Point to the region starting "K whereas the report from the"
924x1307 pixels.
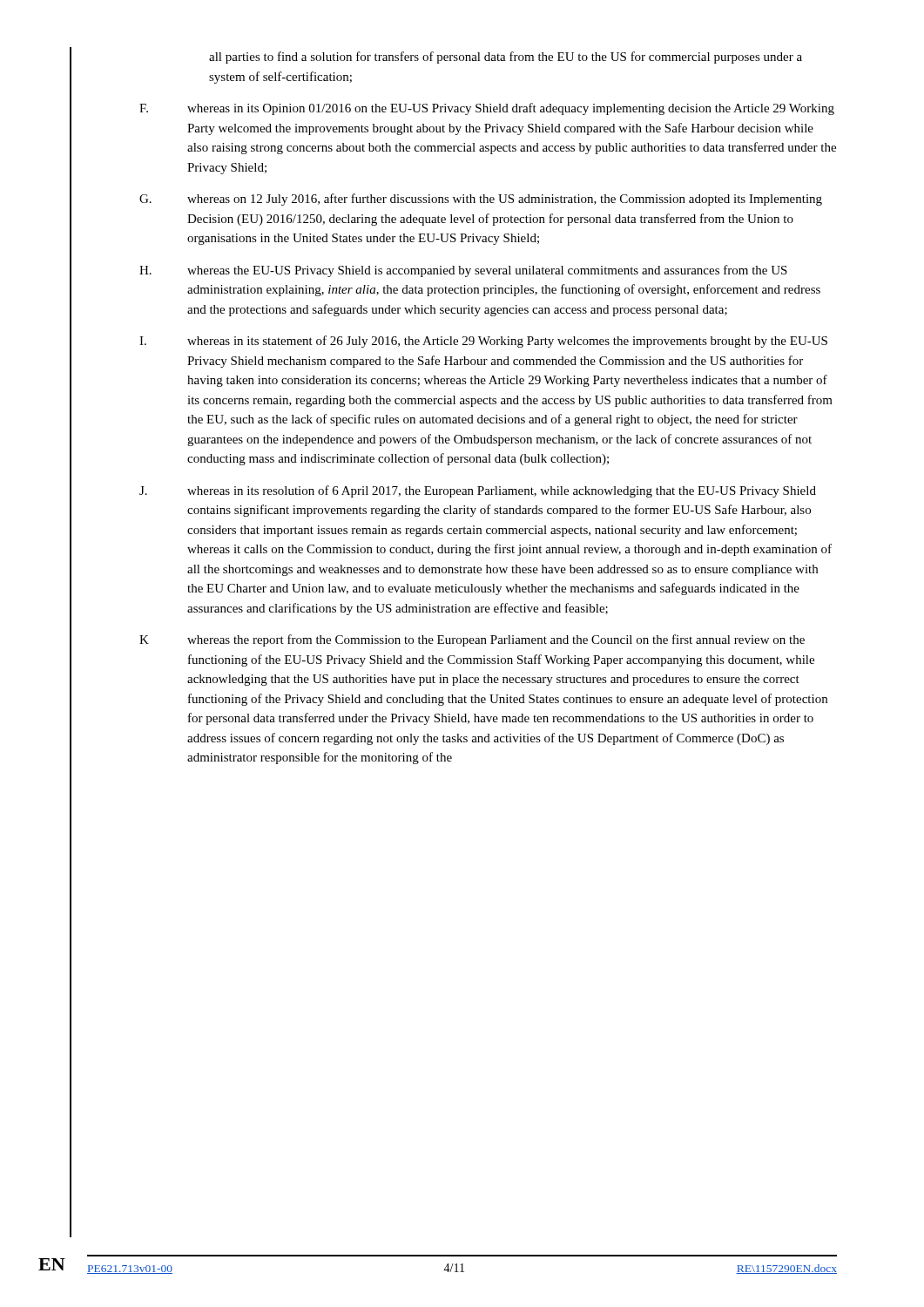click(488, 699)
